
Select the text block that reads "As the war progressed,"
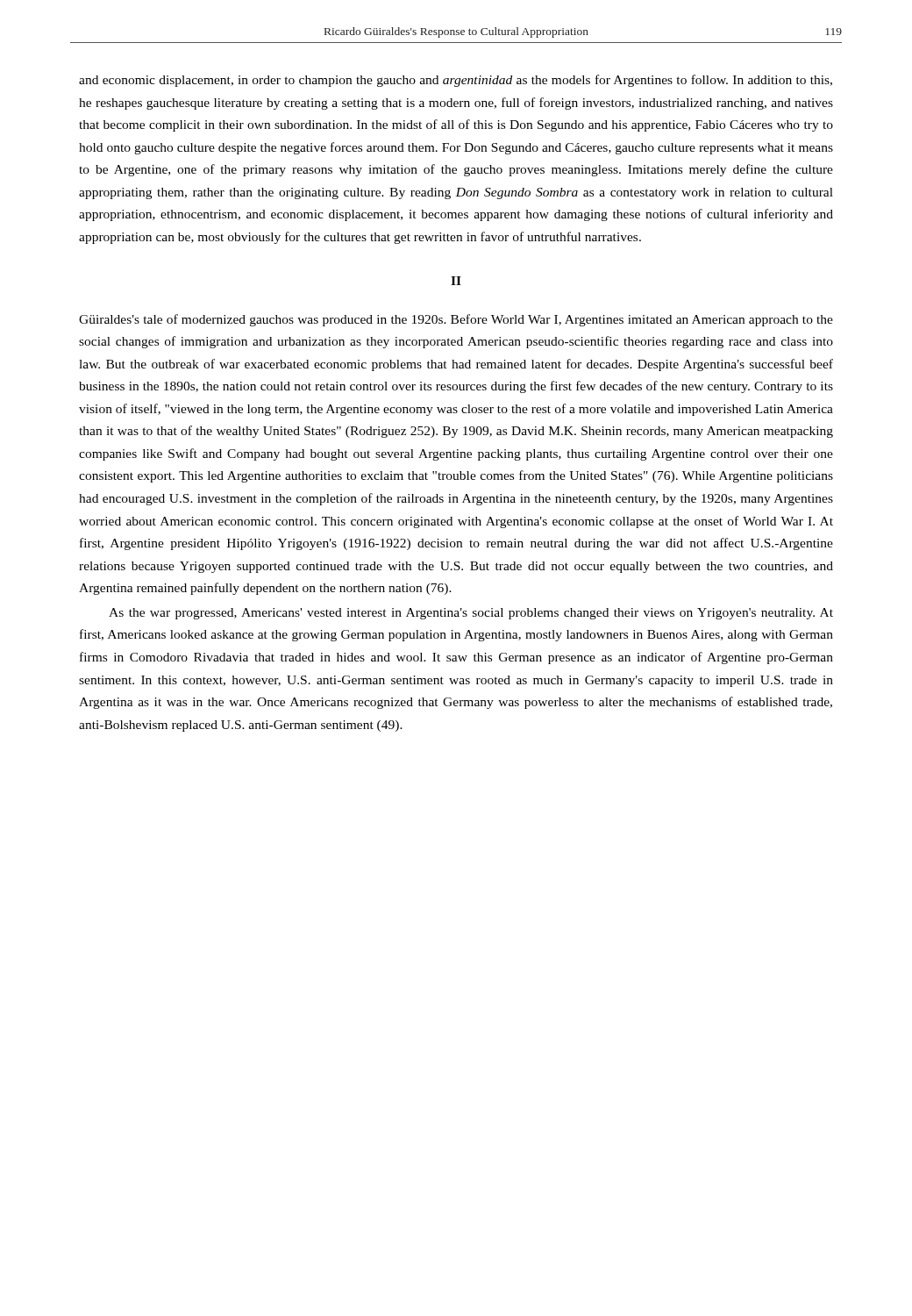[x=456, y=668]
